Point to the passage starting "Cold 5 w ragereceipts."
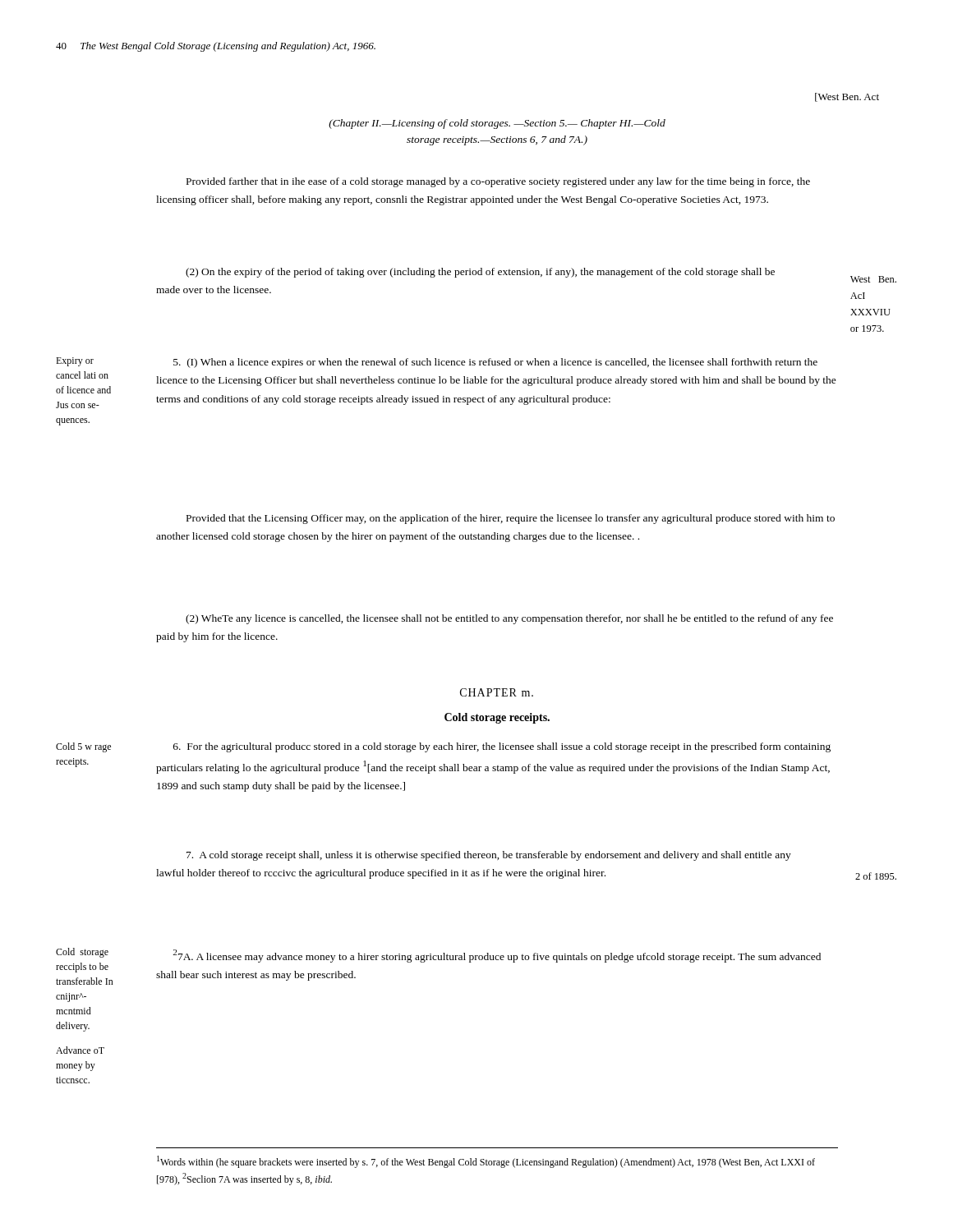This screenshot has width=953, height=1232. (84, 754)
